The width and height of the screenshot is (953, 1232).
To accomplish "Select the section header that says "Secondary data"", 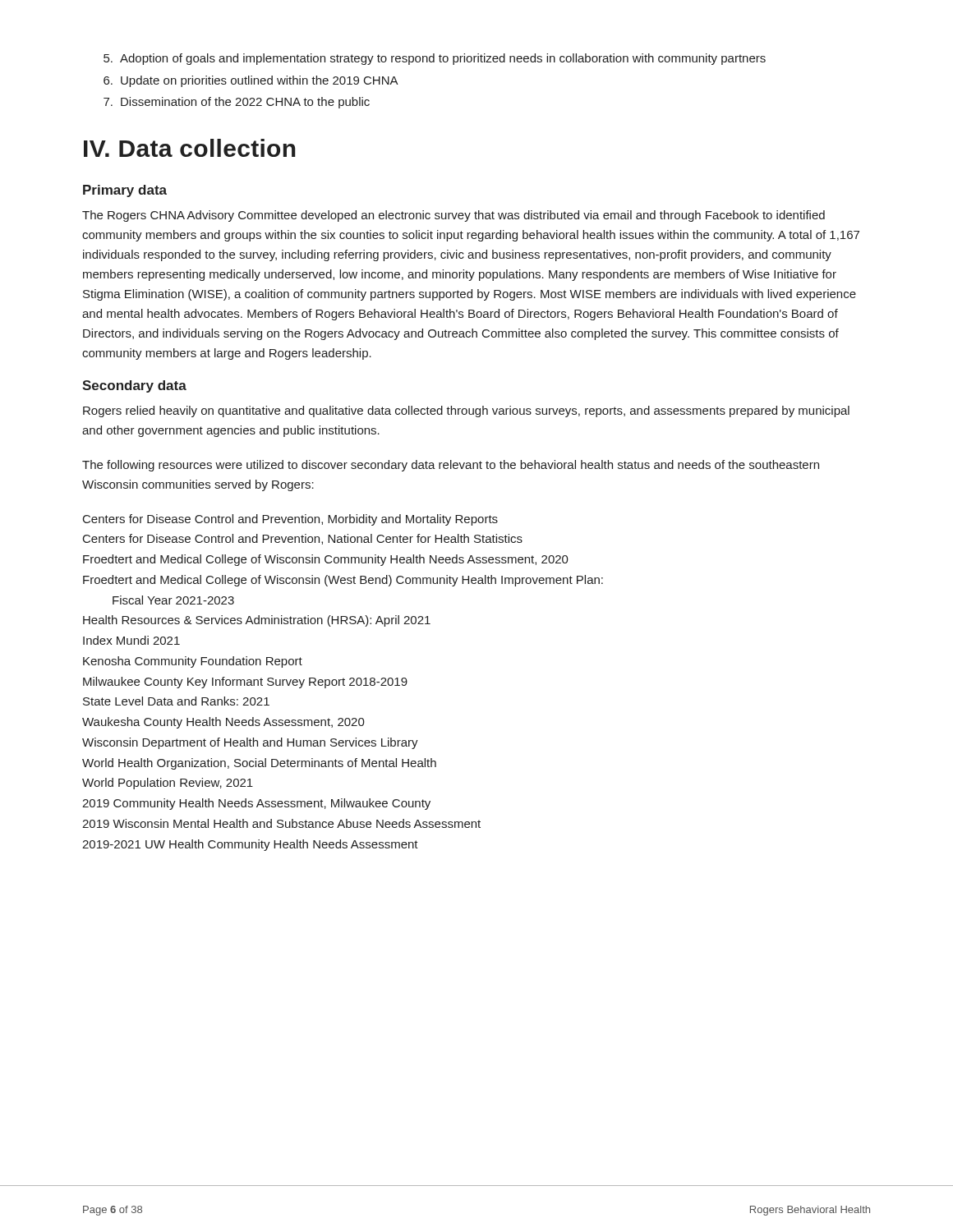I will [x=134, y=385].
